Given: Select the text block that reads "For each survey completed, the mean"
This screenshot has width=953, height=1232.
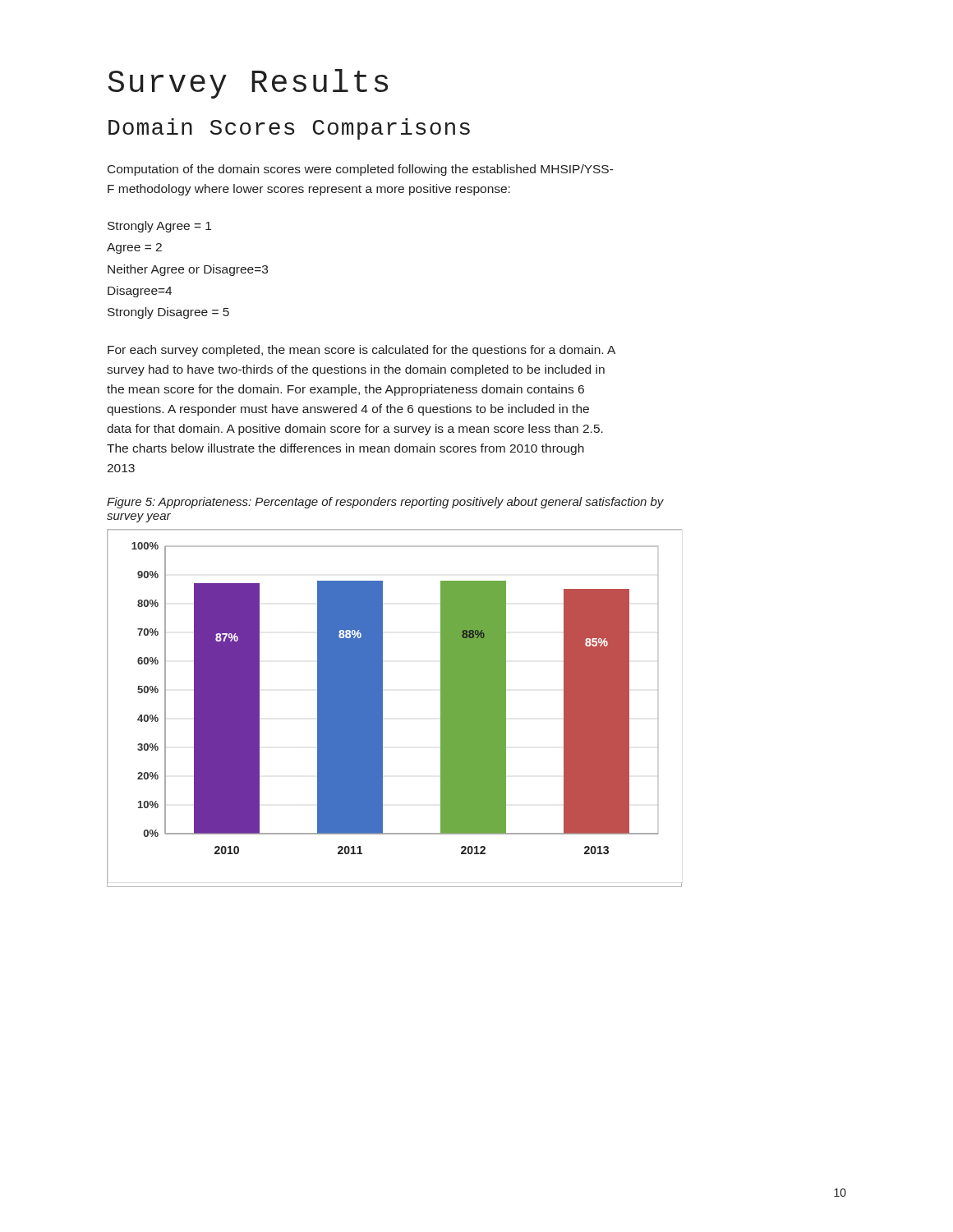Looking at the screenshot, I should [361, 408].
